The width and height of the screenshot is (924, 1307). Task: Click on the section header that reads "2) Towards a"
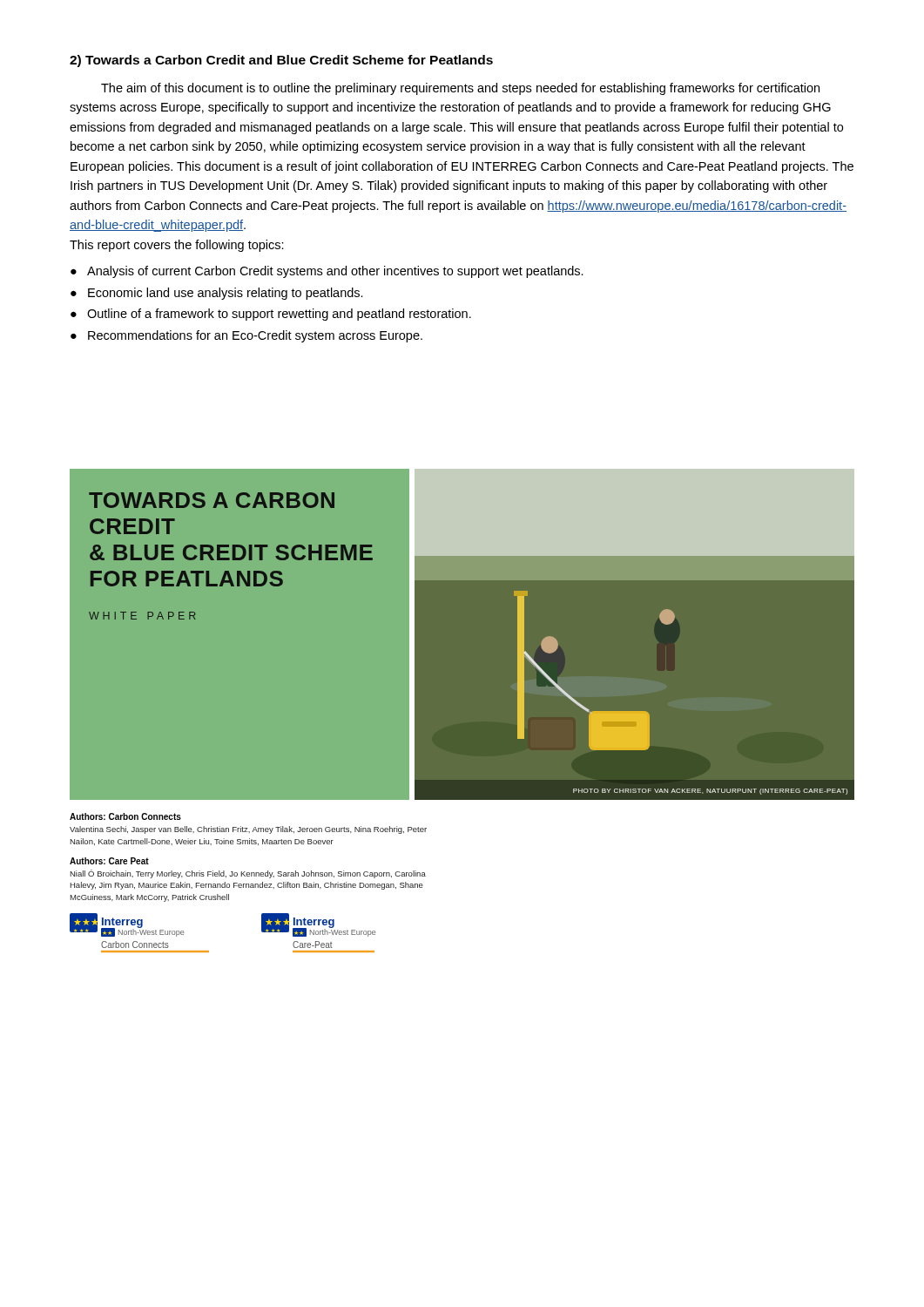(x=281, y=60)
